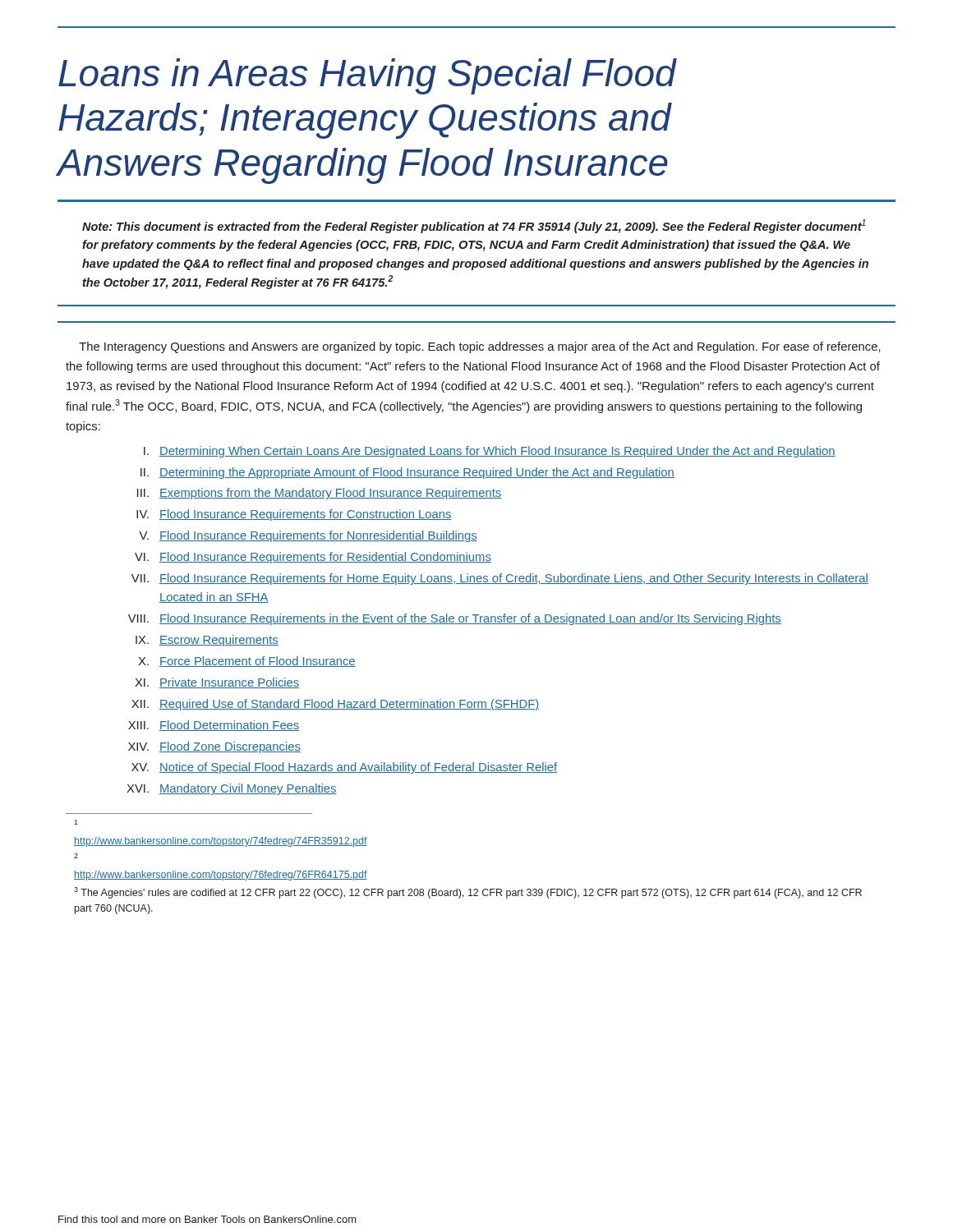This screenshot has width=953, height=1232.
Task: Locate the text starting "Loans in Areas"
Action: point(476,118)
